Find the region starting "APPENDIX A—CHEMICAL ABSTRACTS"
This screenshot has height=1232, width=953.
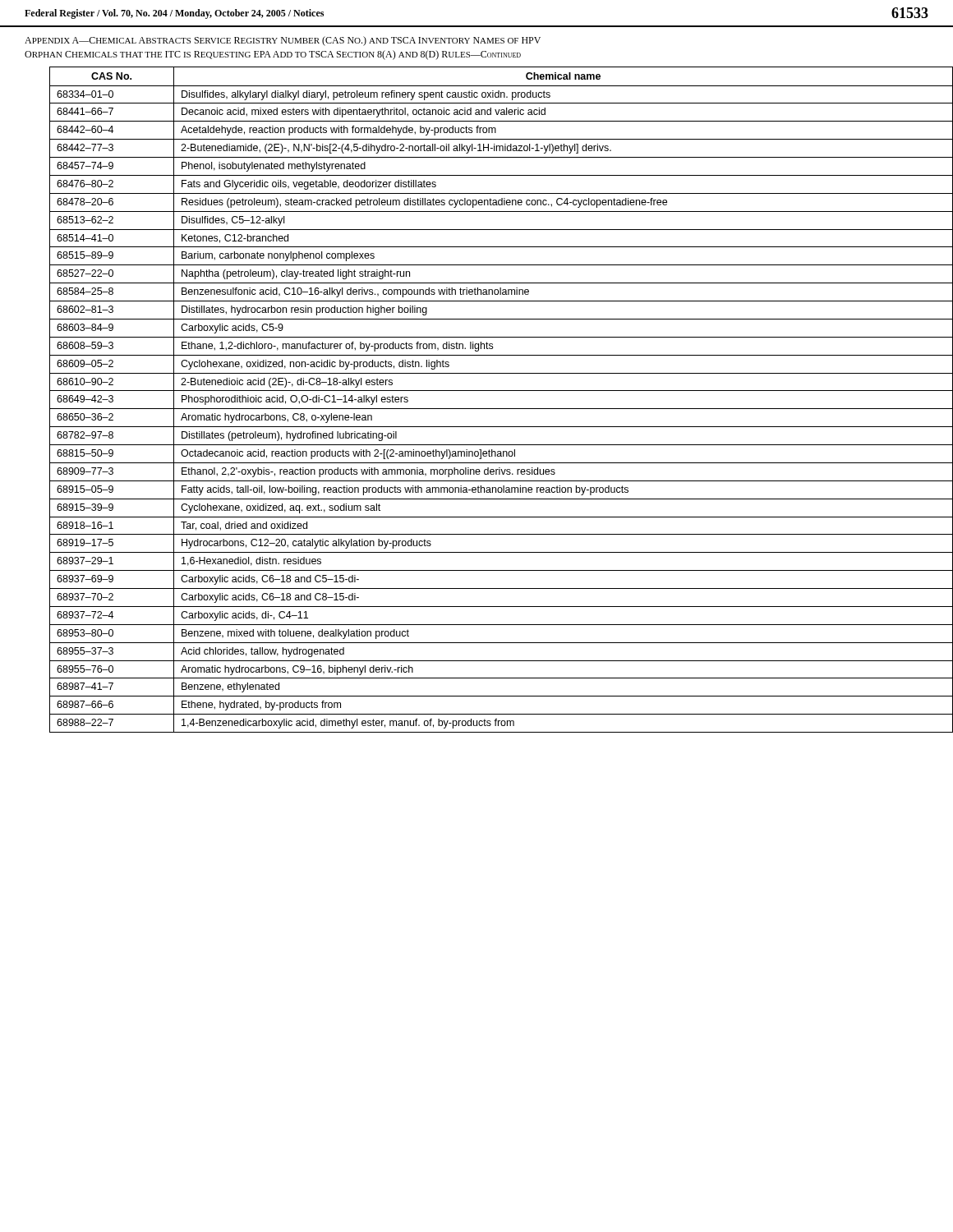pos(476,47)
